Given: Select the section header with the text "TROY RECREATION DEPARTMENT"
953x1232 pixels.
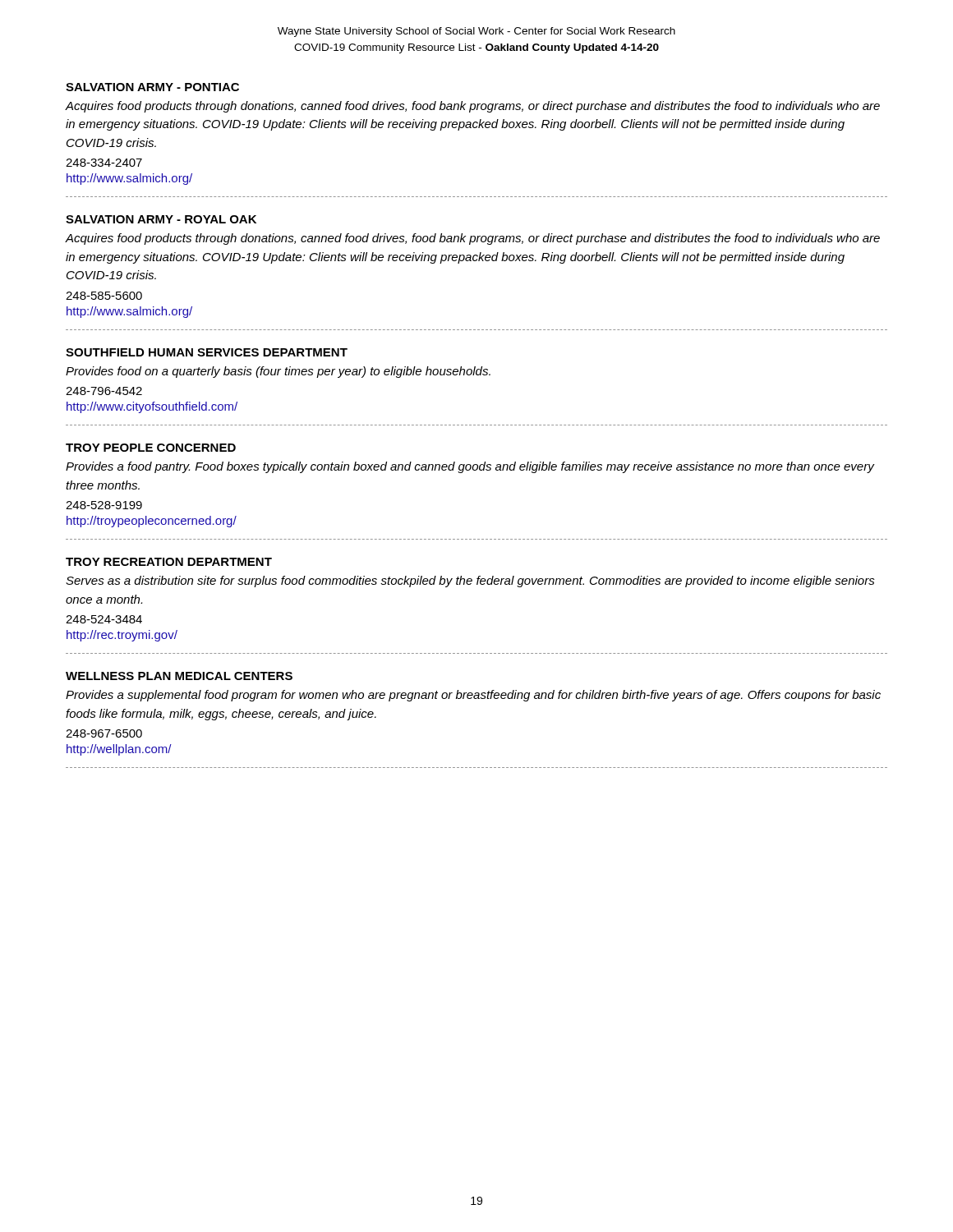Looking at the screenshot, I should point(169,561).
